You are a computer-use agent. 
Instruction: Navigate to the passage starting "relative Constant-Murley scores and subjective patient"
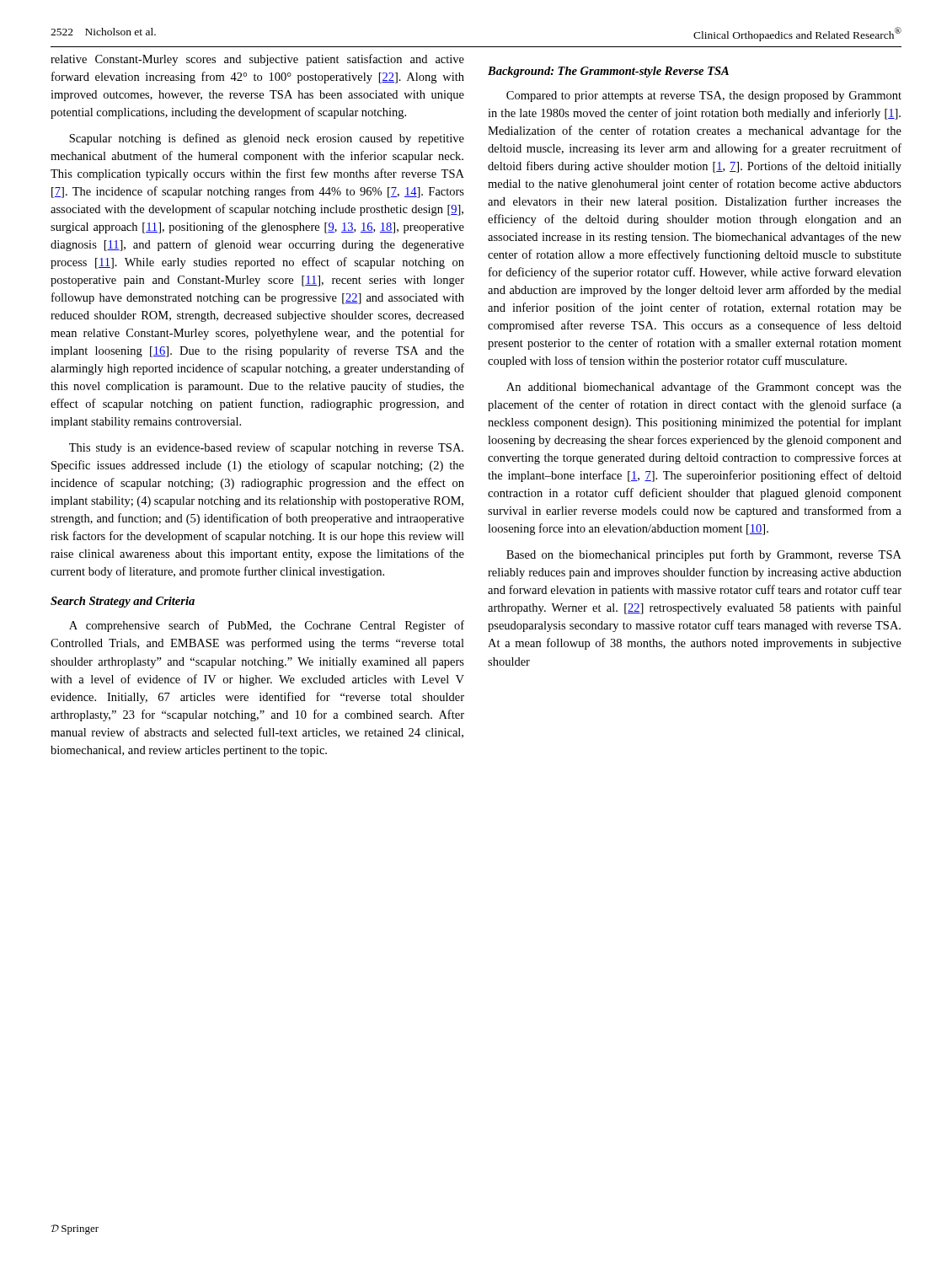point(257,316)
